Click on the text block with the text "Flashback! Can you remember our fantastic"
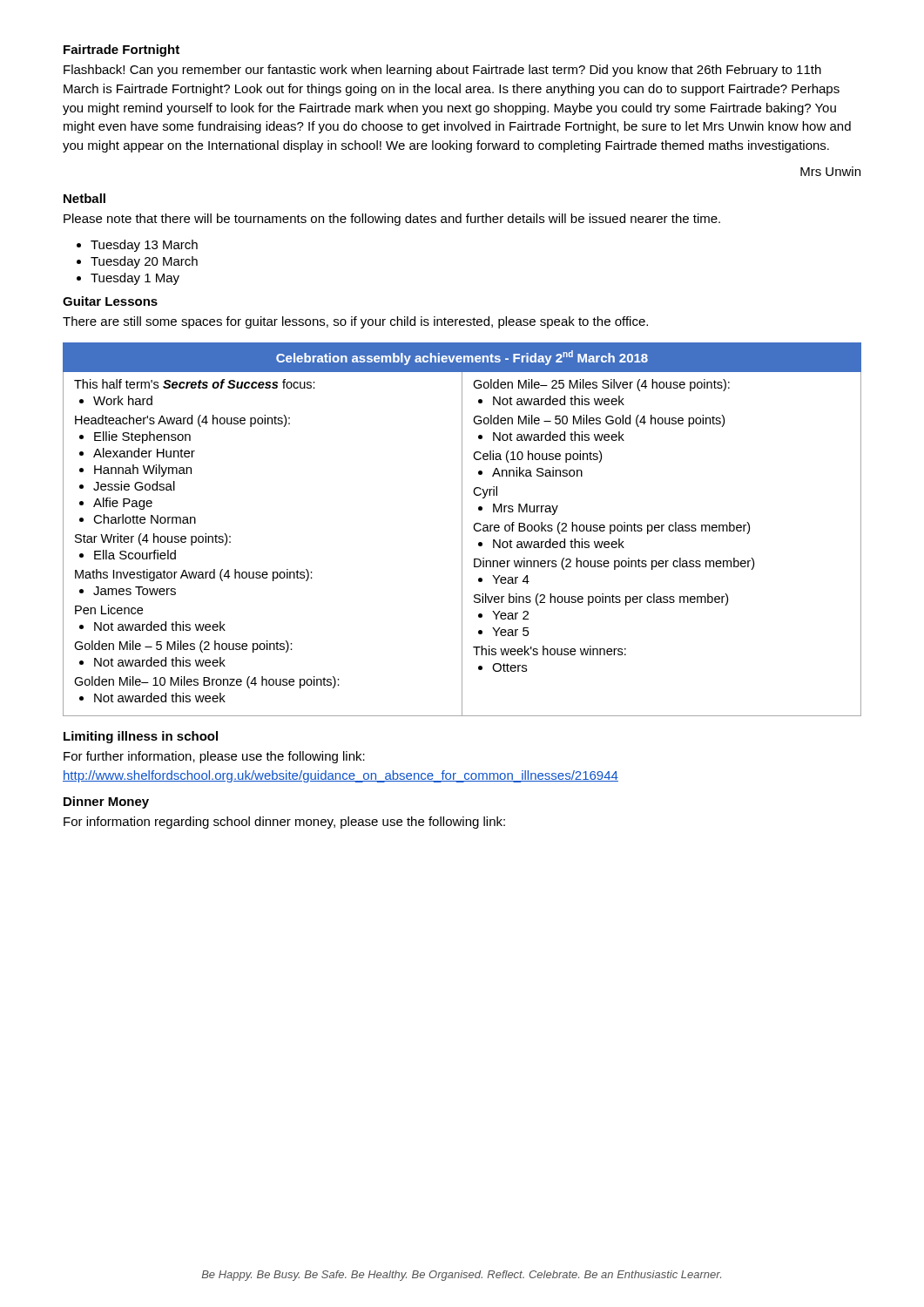924x1307 pixels. 457,107
